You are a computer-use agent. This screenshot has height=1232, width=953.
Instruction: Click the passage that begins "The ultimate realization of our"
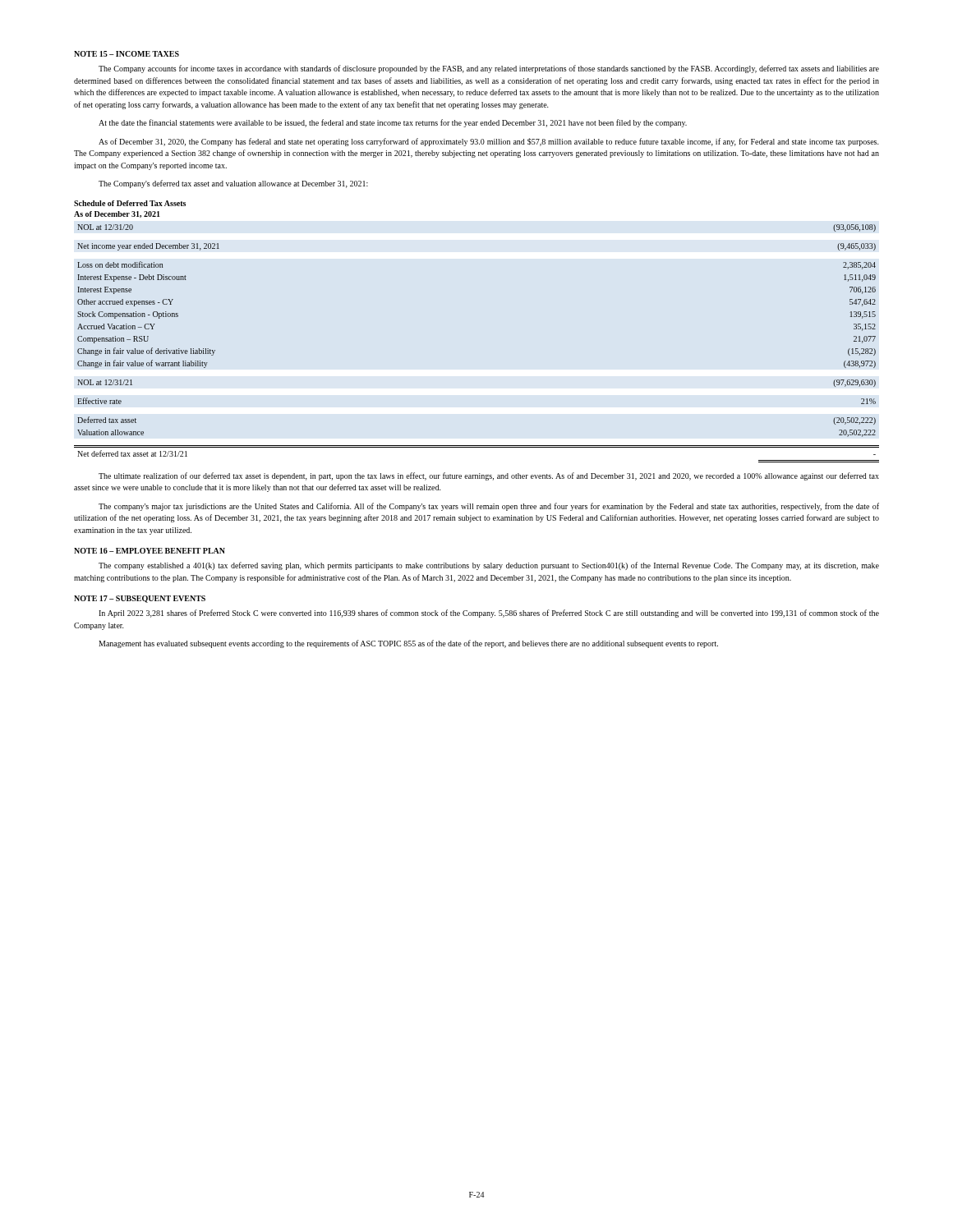click(476, 481)
